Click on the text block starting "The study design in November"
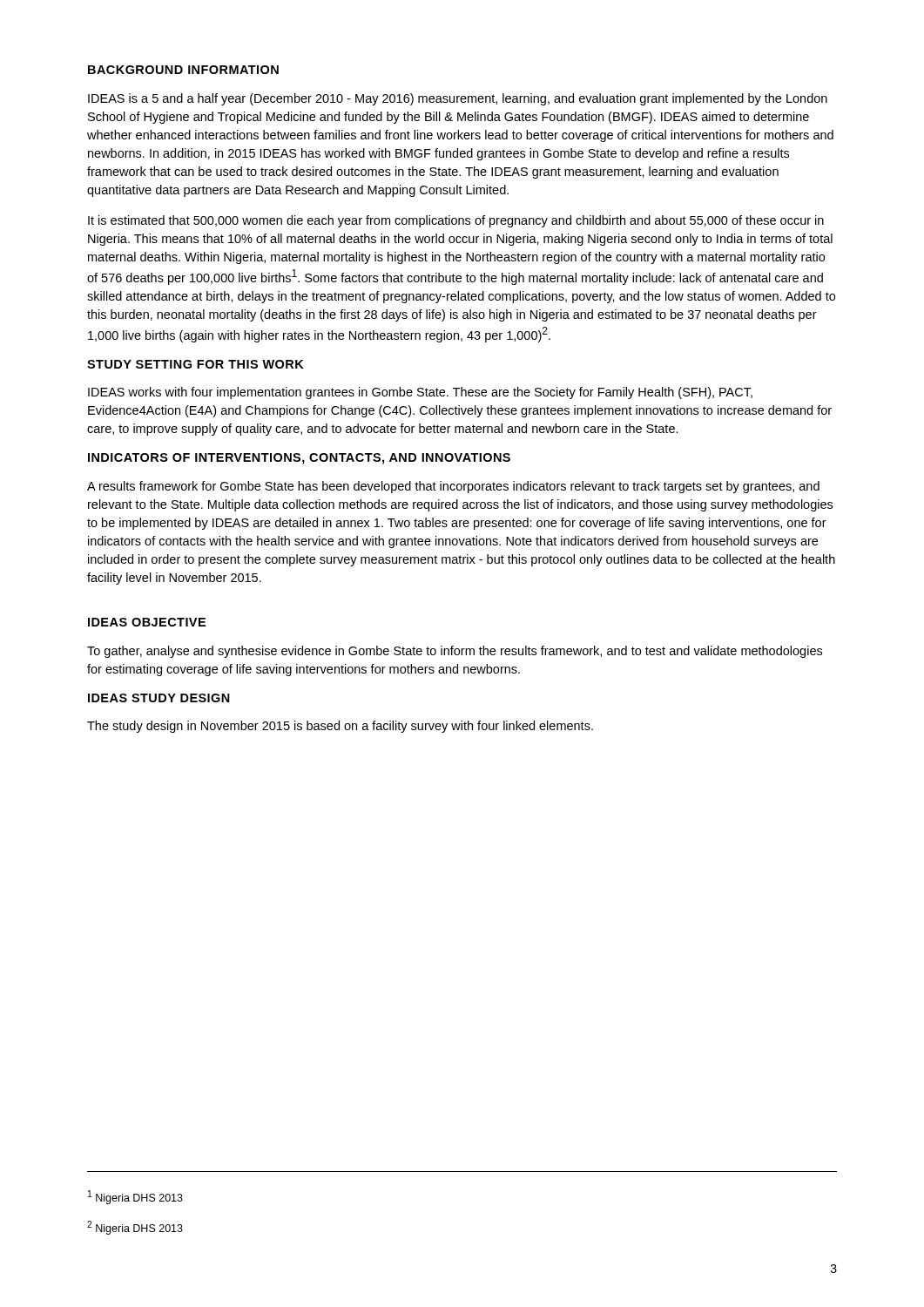This screenshot has width=924, height=1307. click(x=462, y=726)
